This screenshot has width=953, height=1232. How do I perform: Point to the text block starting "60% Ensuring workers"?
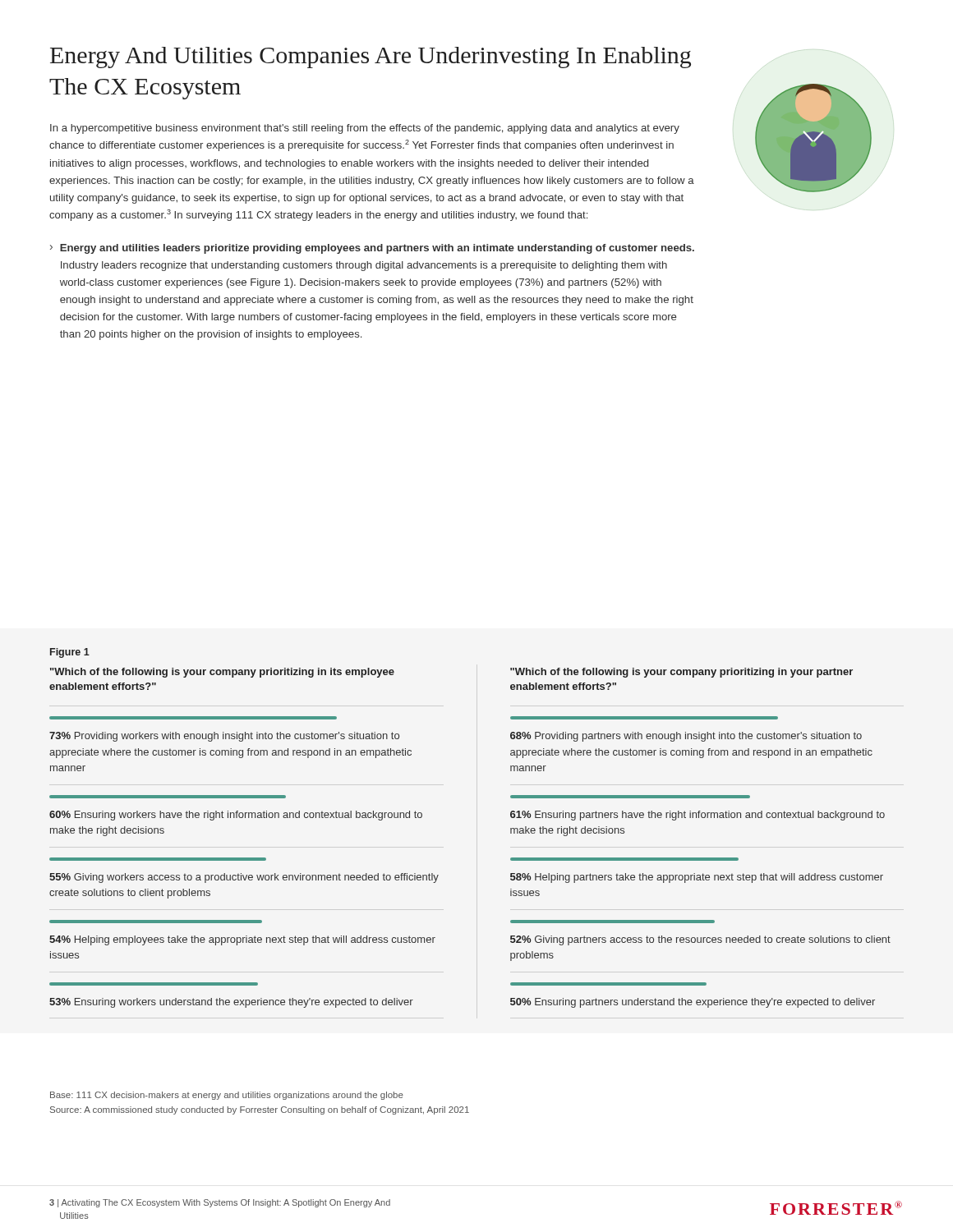pos(246,817)
